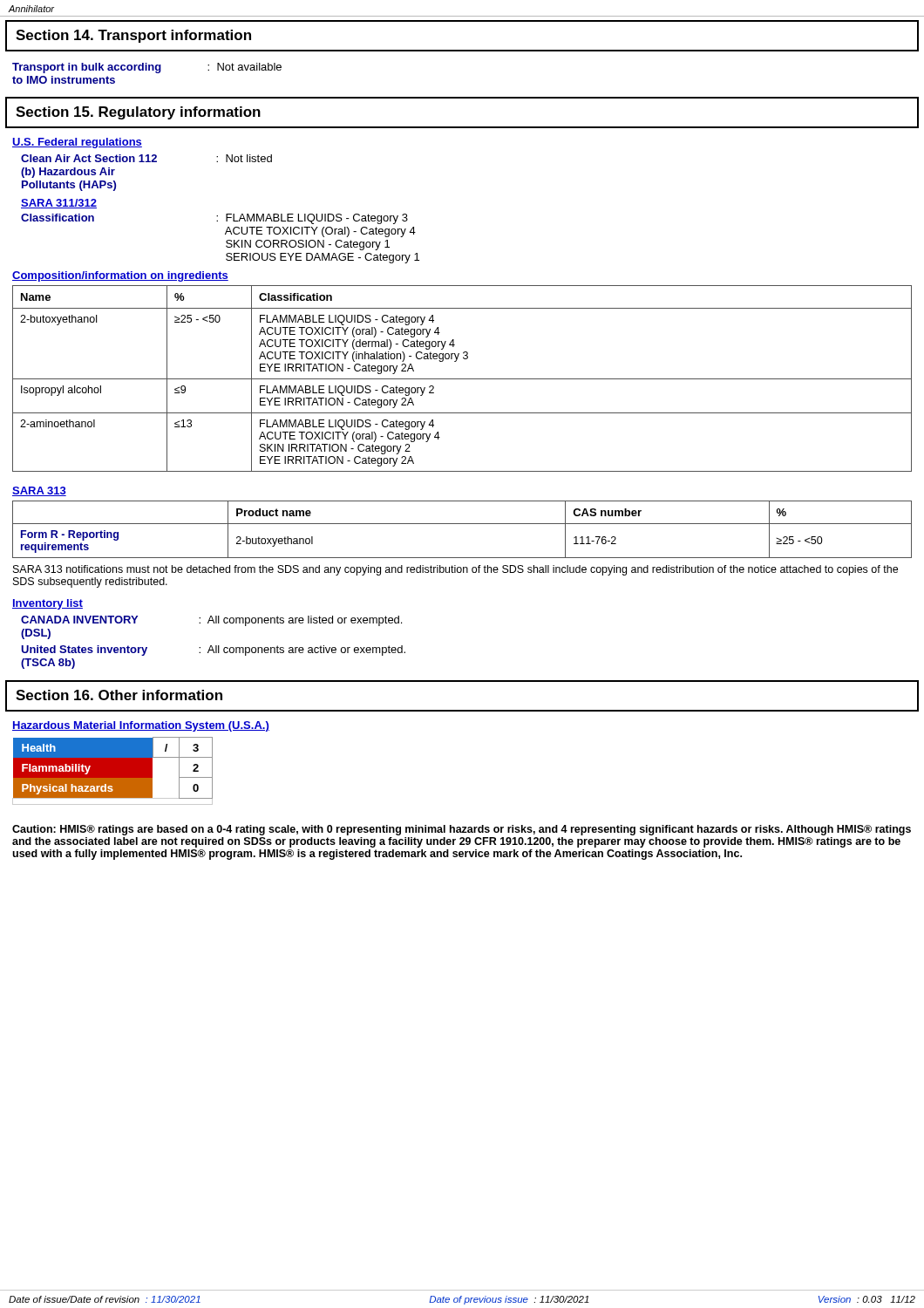
Task: Find the block on this page that starts "Classification : FLAMMABLE LIQUIDS"
Action: click(220, 237)
